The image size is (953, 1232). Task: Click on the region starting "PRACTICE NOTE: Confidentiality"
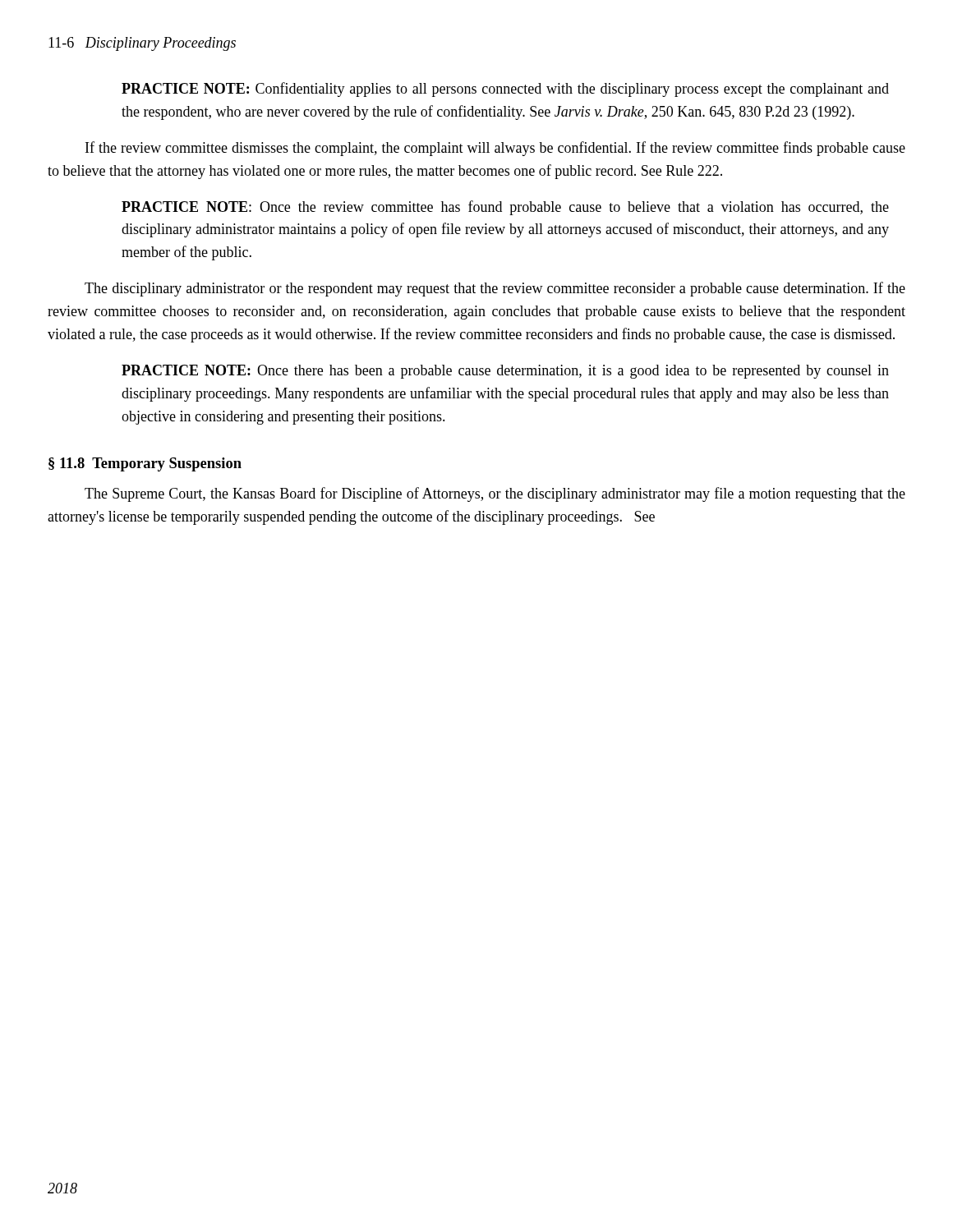click(505, 100)
